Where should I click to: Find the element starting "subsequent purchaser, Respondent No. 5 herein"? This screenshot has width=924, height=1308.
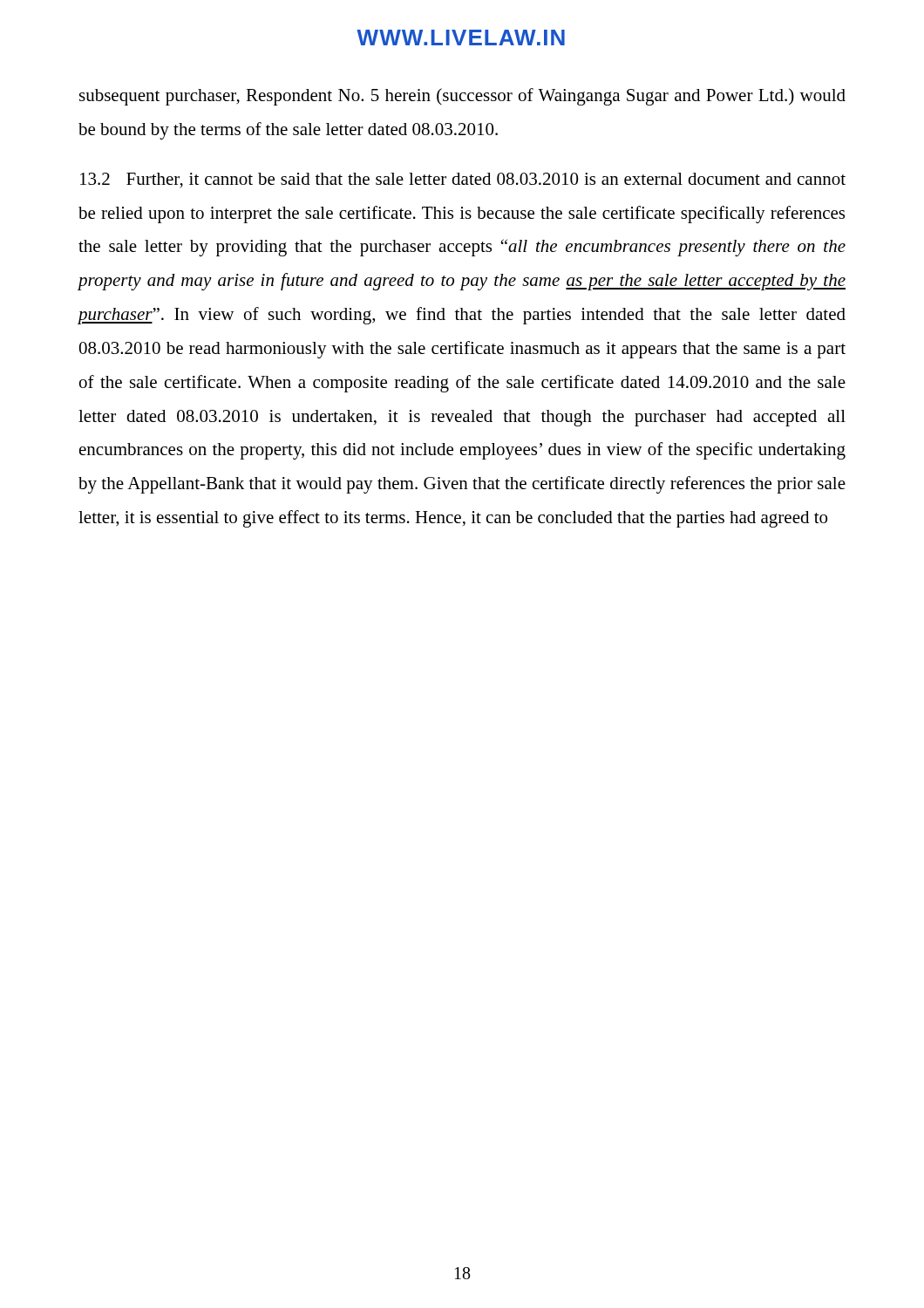pyautogui.click(x=462, y=112)
